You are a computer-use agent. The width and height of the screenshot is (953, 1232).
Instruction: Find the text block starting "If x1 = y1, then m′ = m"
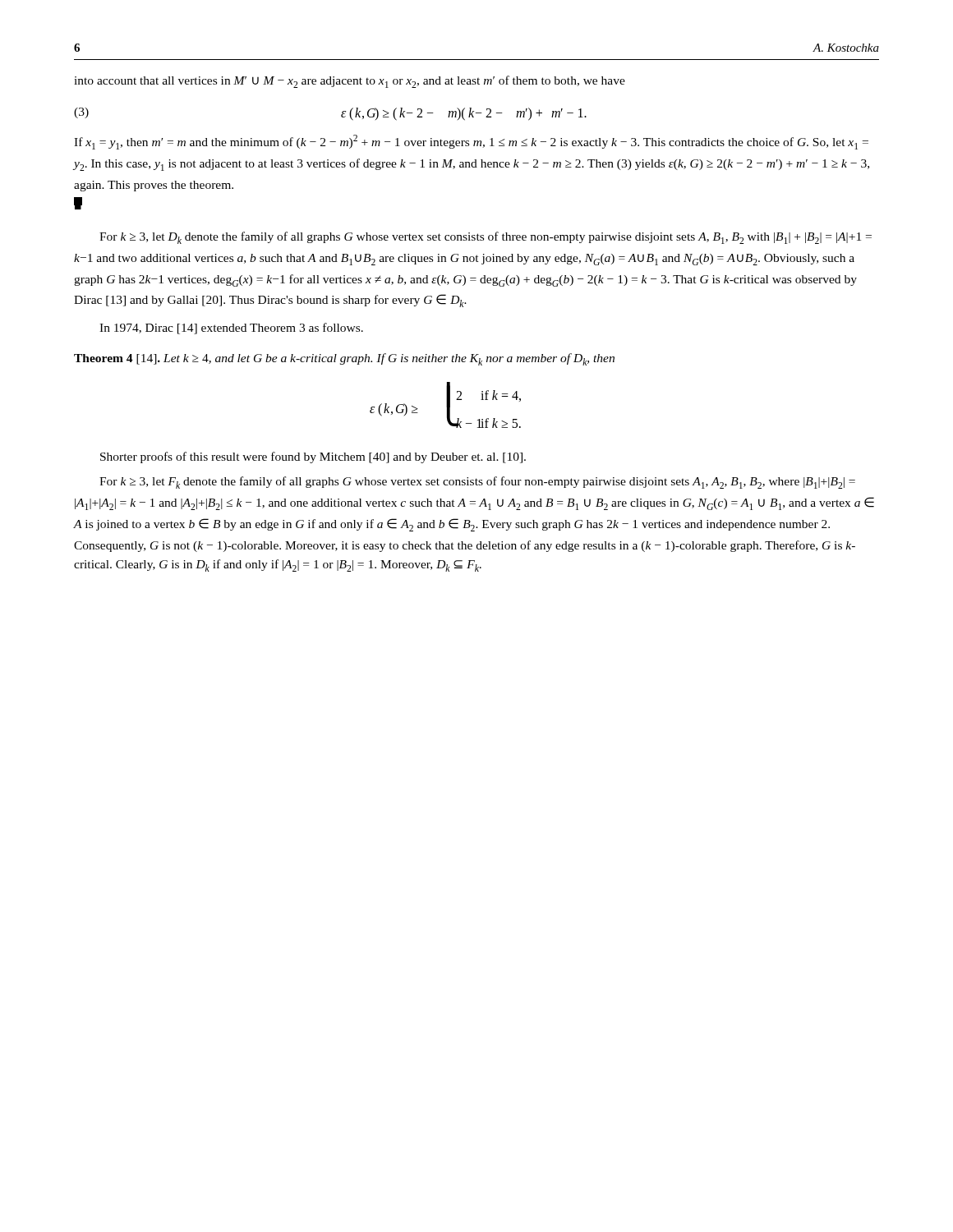point(472,173)
